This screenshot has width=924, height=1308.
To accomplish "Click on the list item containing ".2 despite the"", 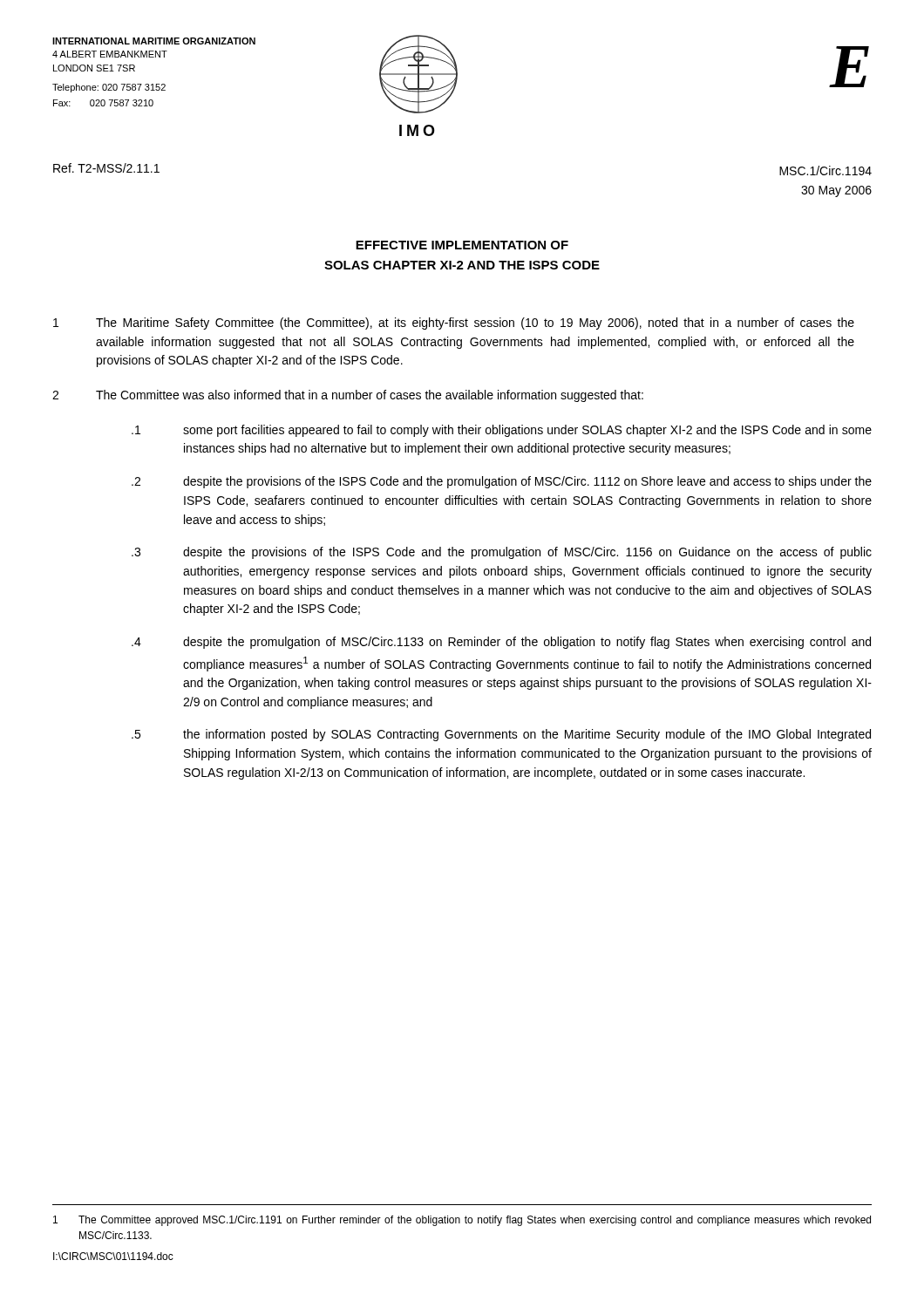I will click(484, 501).
